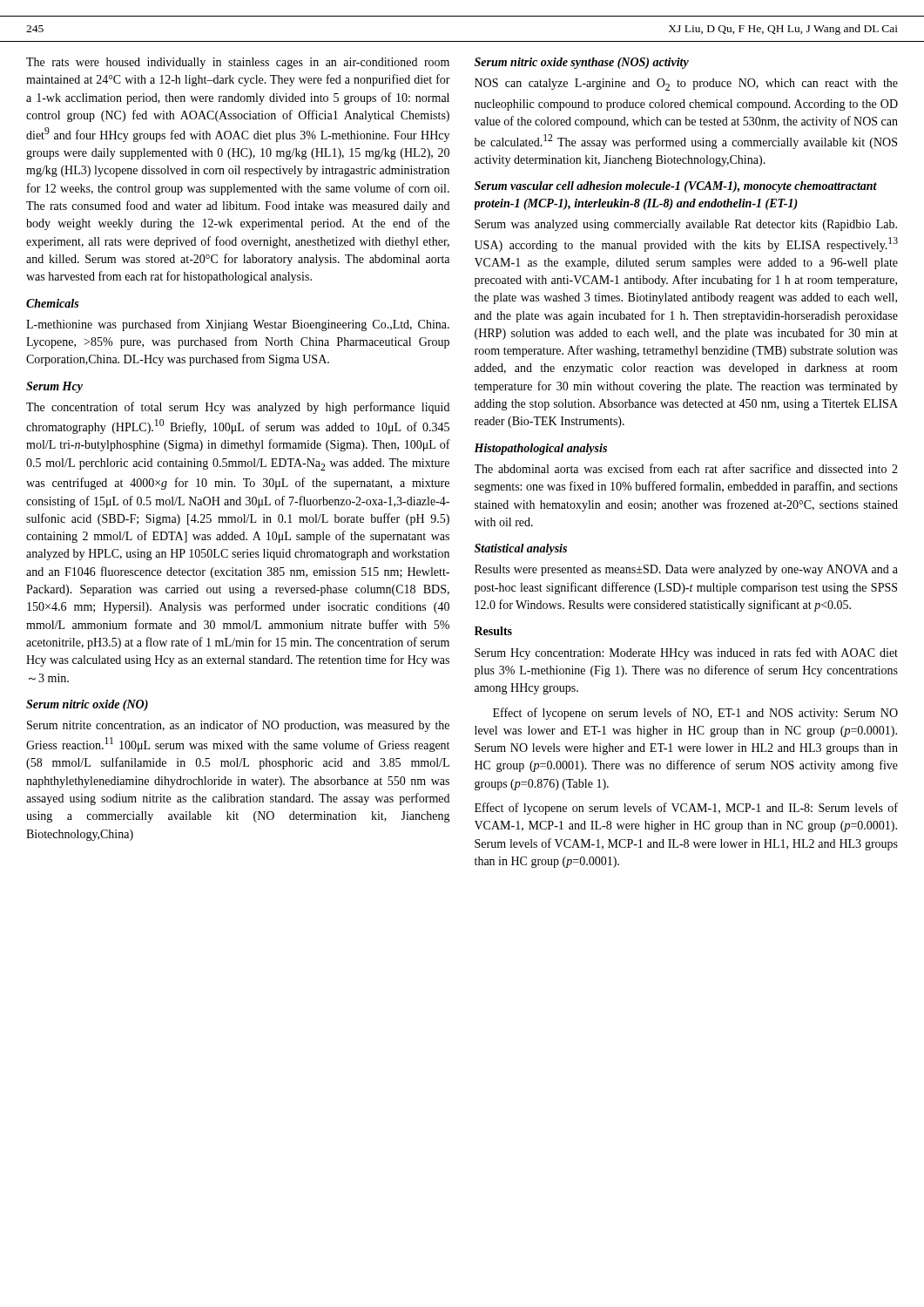Find the region starting "Serum nitric oxide (NO)"

tap(87, 704)
